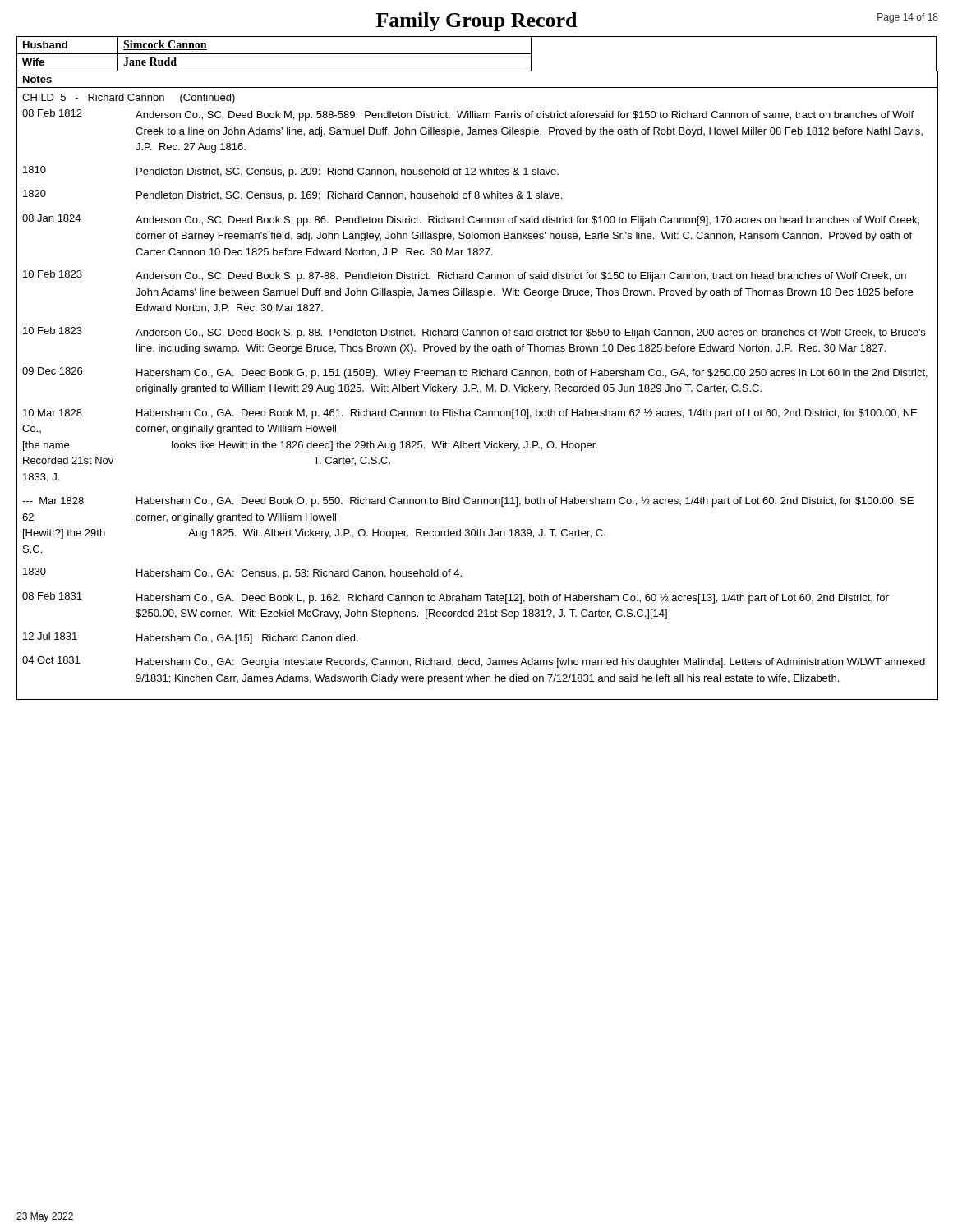Viewport: 953px width, 1232px height.
Task: Locate the block starting "08 Jan 1824 Anderson"
Action: [x=477, y=236]
